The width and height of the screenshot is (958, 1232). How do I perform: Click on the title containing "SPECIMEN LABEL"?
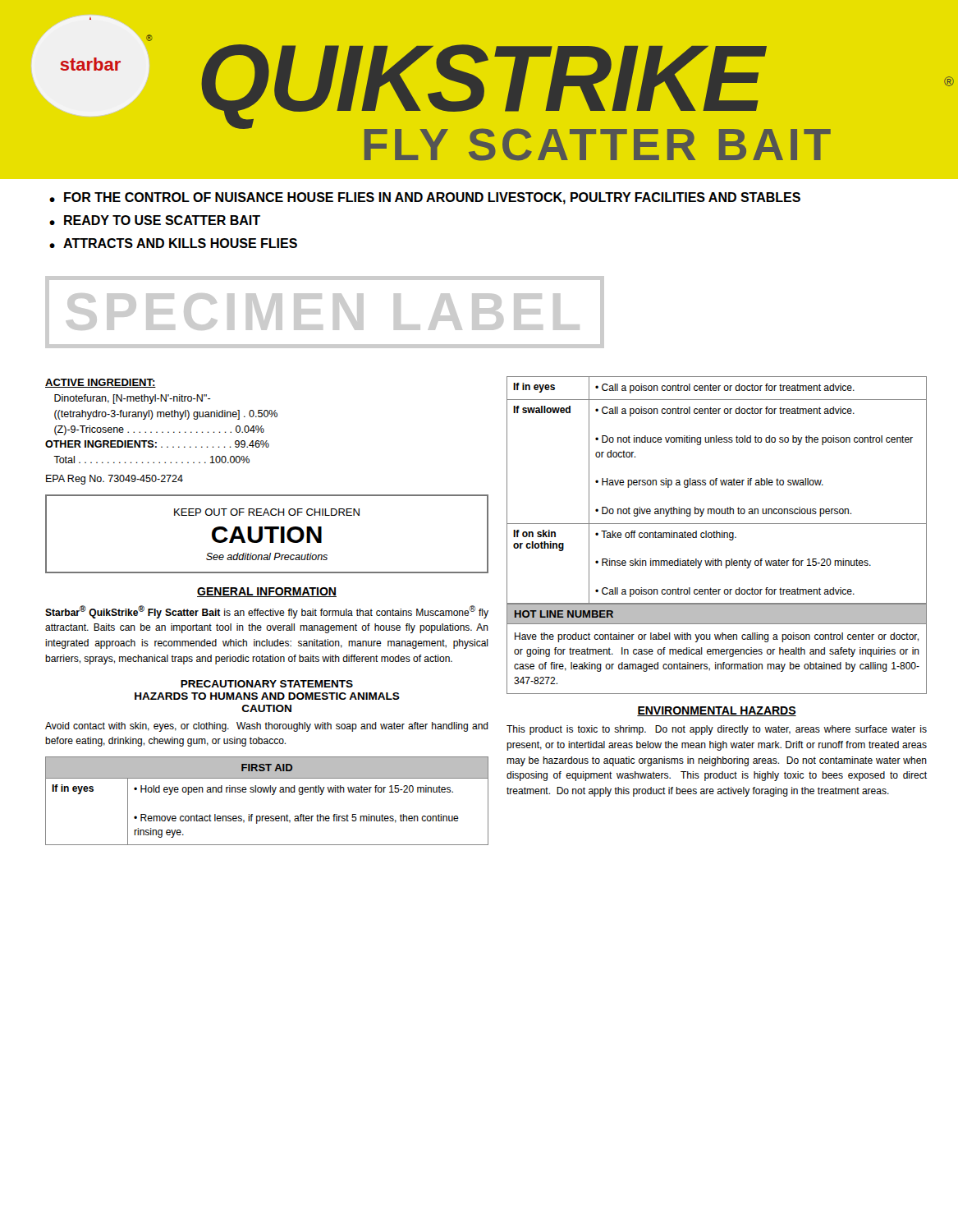325,312
